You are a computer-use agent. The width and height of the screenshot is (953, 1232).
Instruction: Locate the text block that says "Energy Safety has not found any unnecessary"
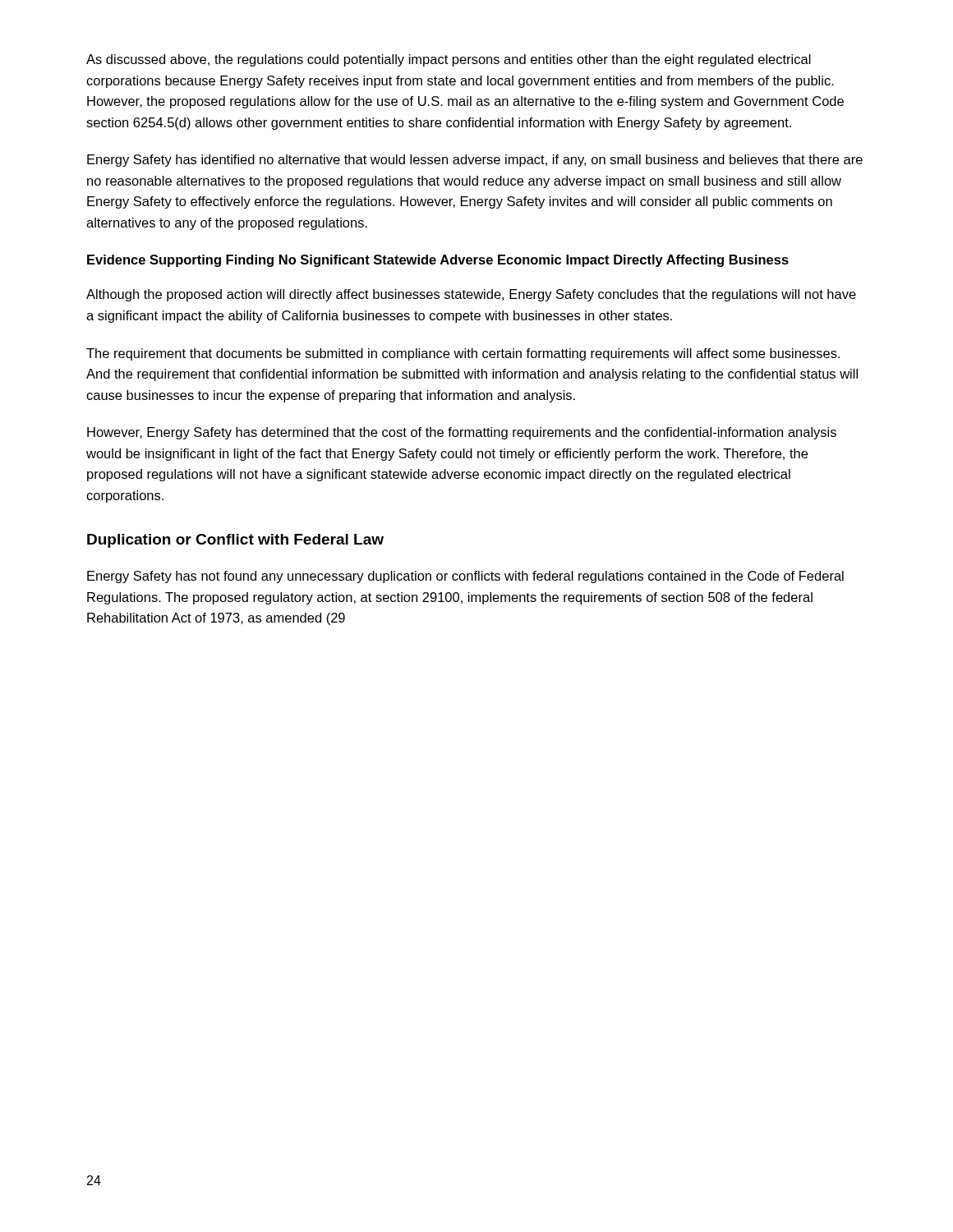(465, 597)
